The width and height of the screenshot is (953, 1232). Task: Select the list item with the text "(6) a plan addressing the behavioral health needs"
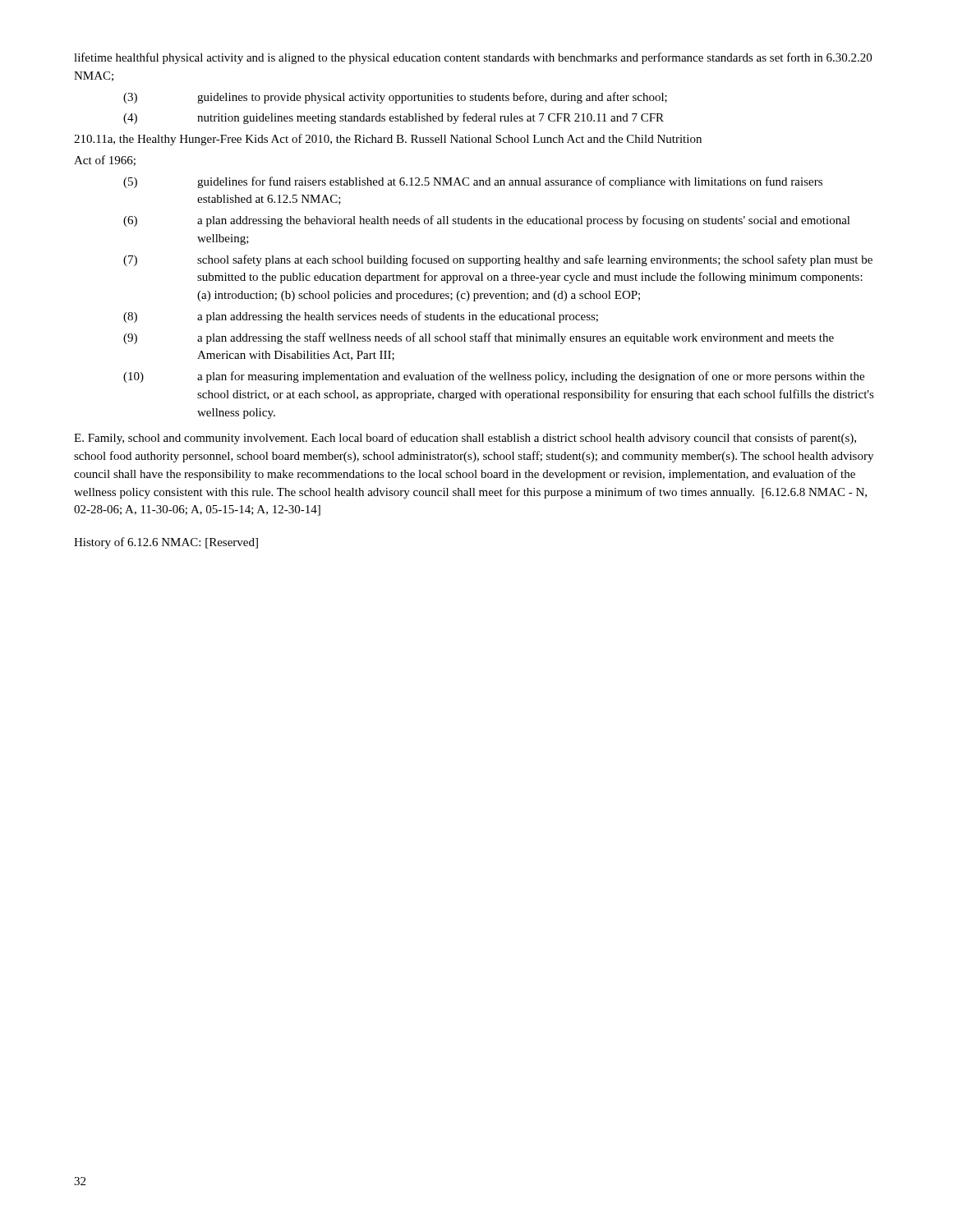(476, 230)
